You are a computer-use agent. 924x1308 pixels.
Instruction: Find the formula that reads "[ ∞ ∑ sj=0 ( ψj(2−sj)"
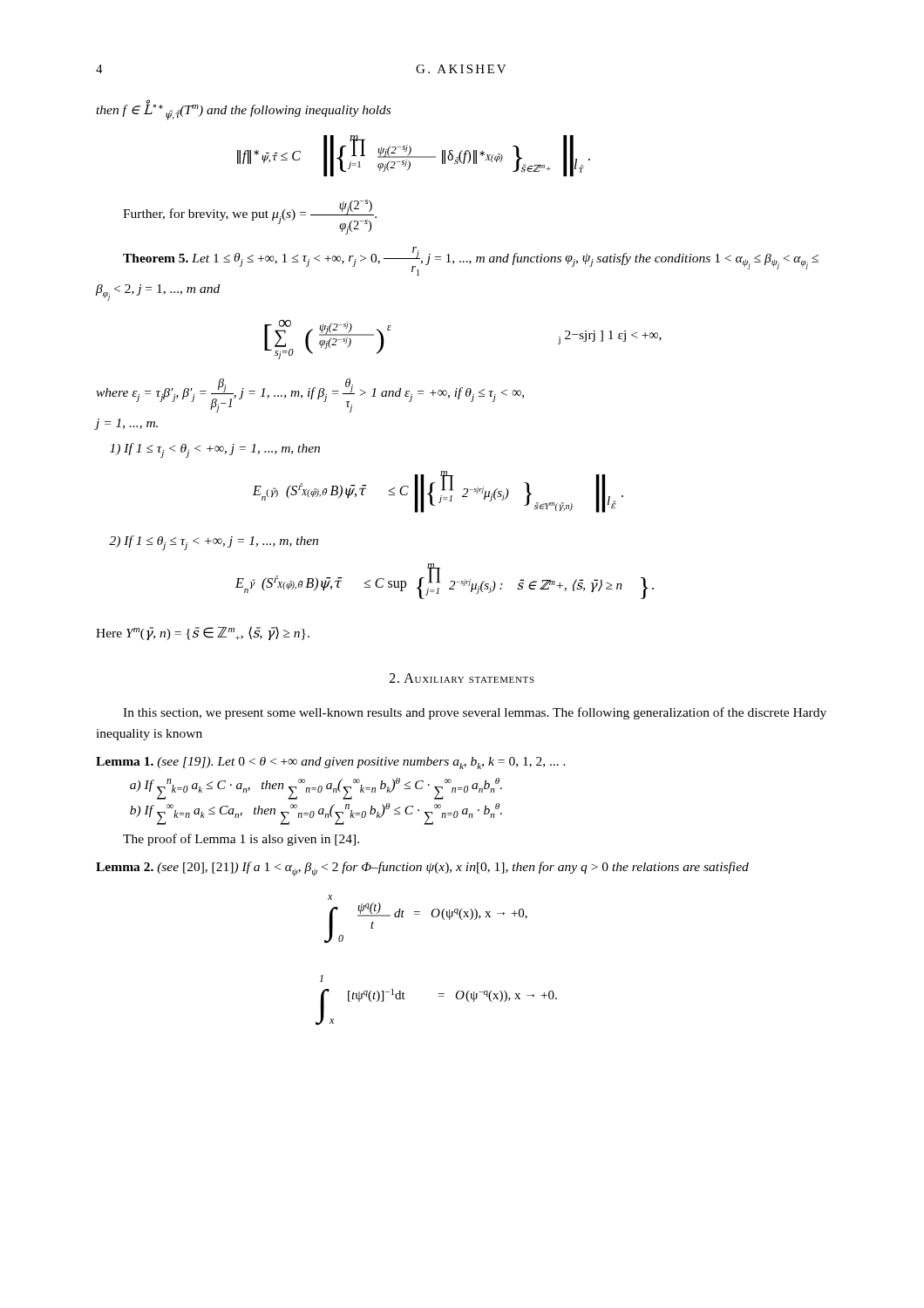(308, 339)
